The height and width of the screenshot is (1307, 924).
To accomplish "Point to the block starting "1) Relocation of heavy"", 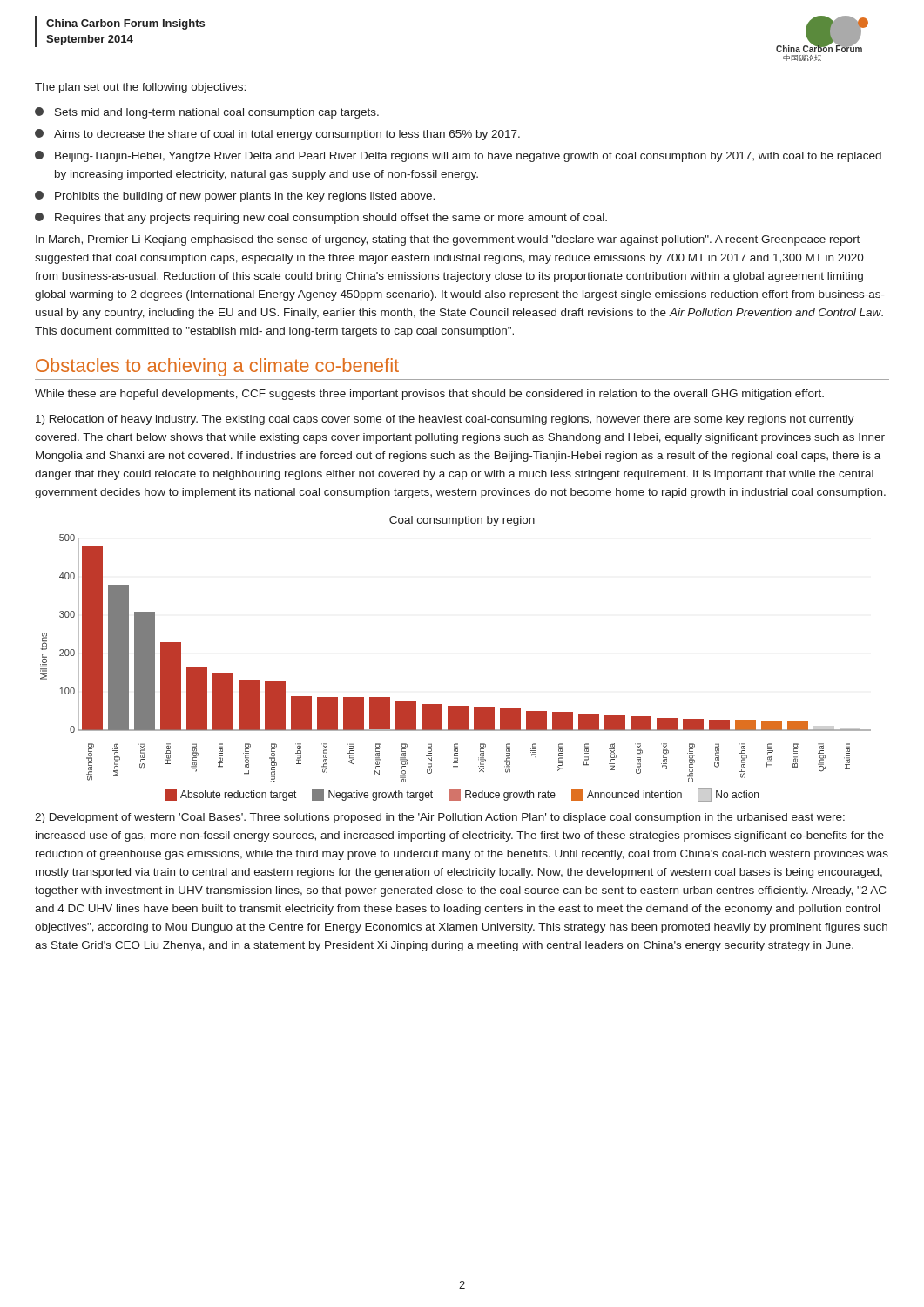I will pyautogui.click(x=461, y=455).
